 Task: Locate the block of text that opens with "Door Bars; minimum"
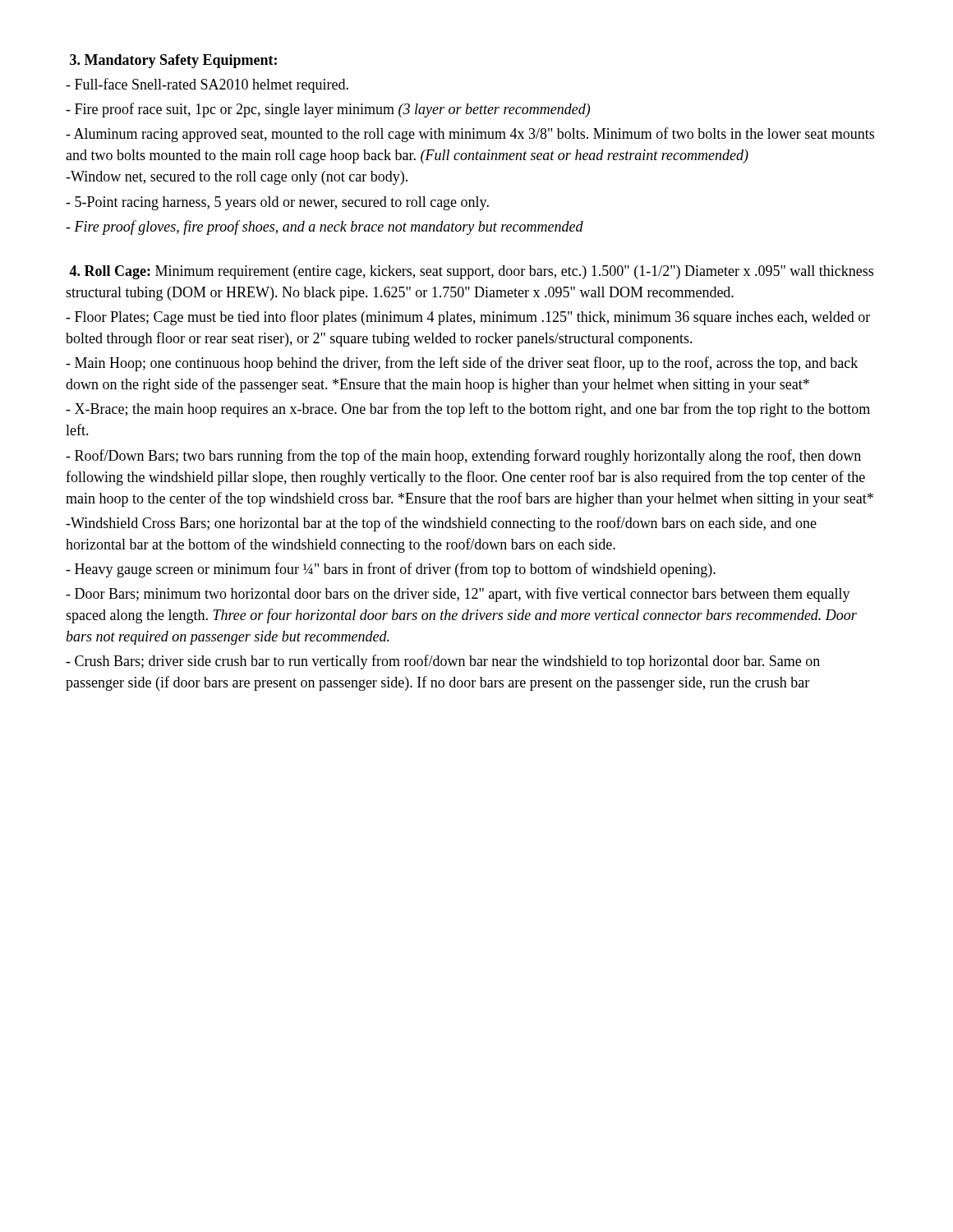[x=461, y=615]
